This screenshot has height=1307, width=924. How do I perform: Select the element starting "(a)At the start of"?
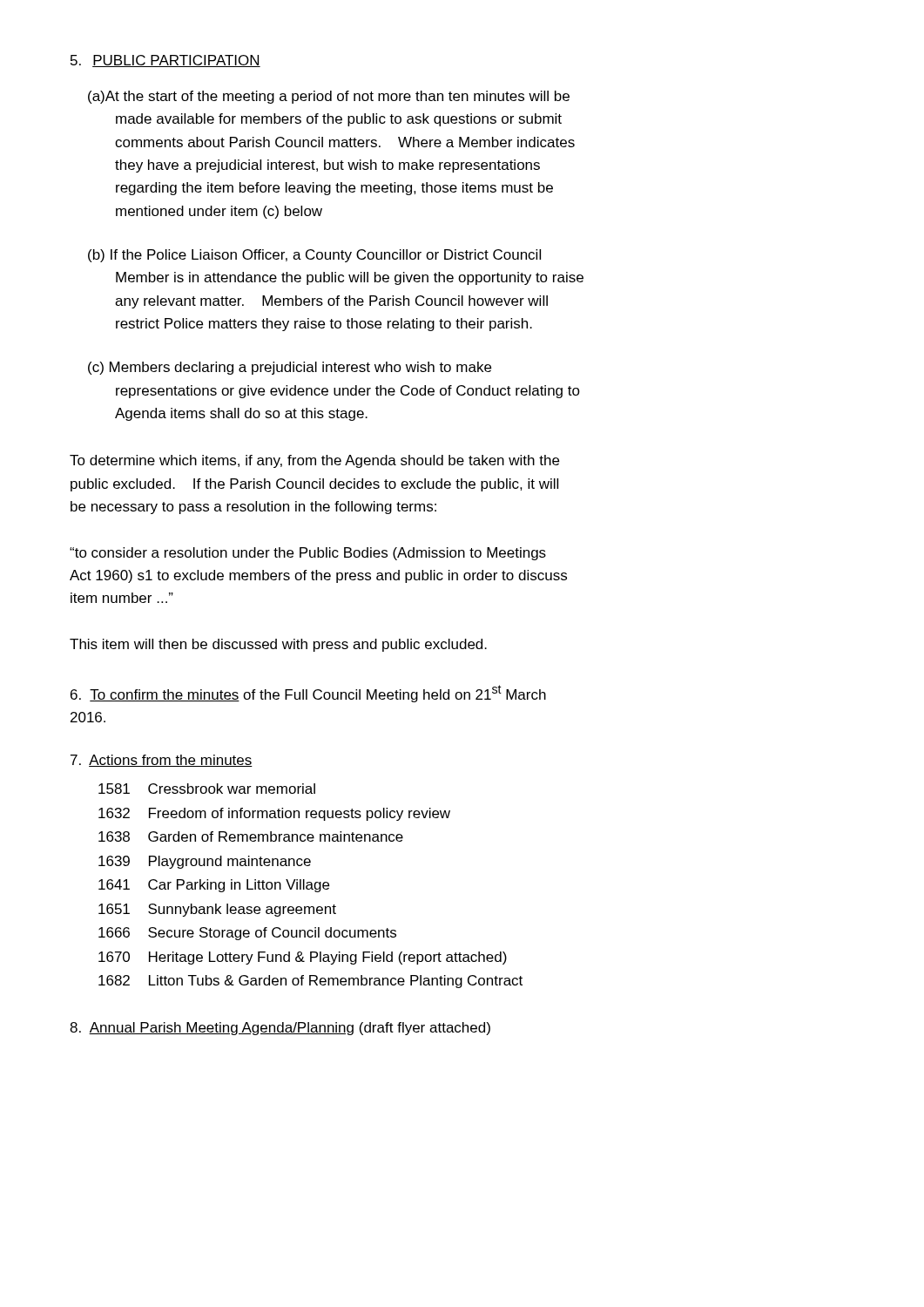click(x=331, y=154)
